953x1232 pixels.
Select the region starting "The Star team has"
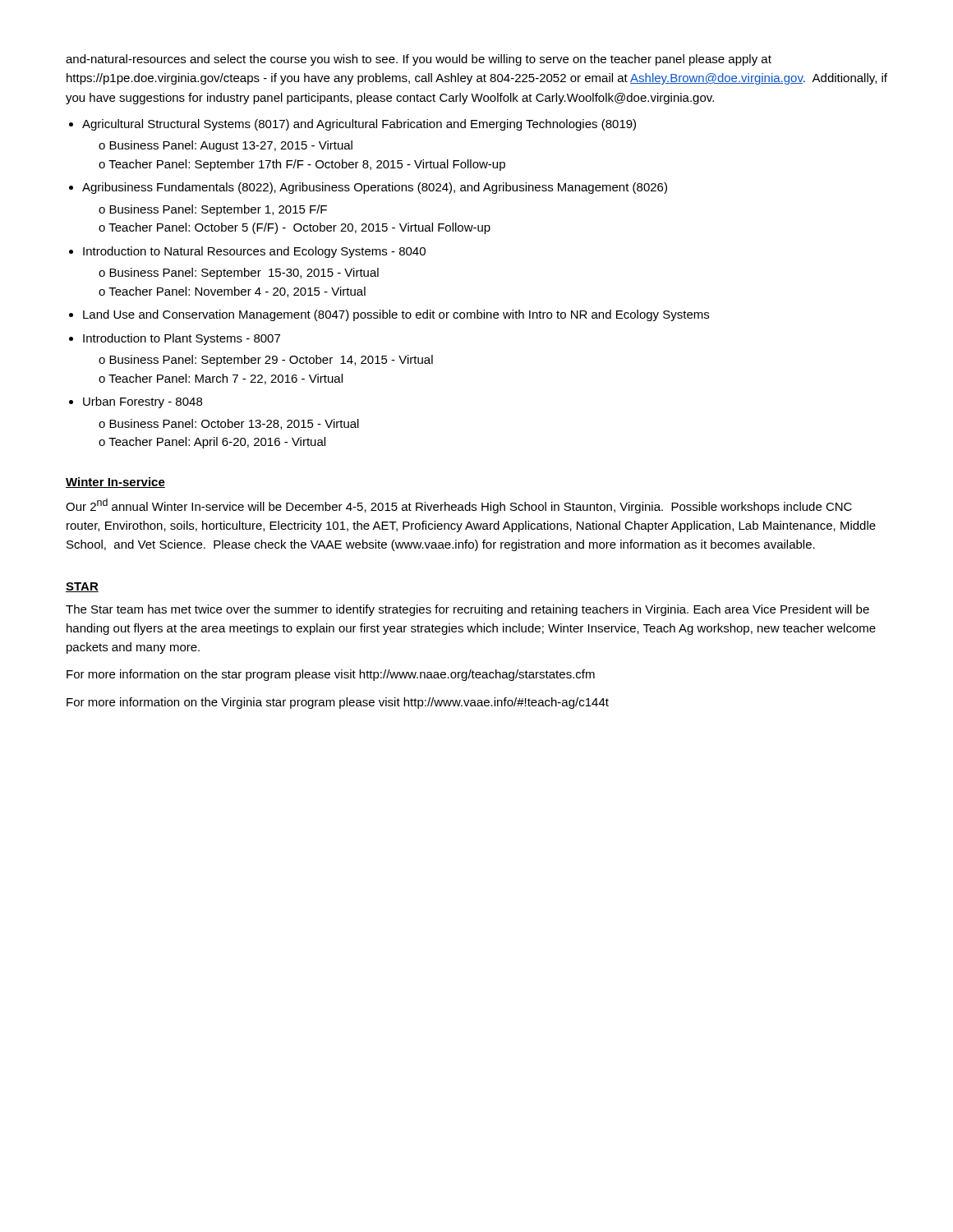[471, 628]
